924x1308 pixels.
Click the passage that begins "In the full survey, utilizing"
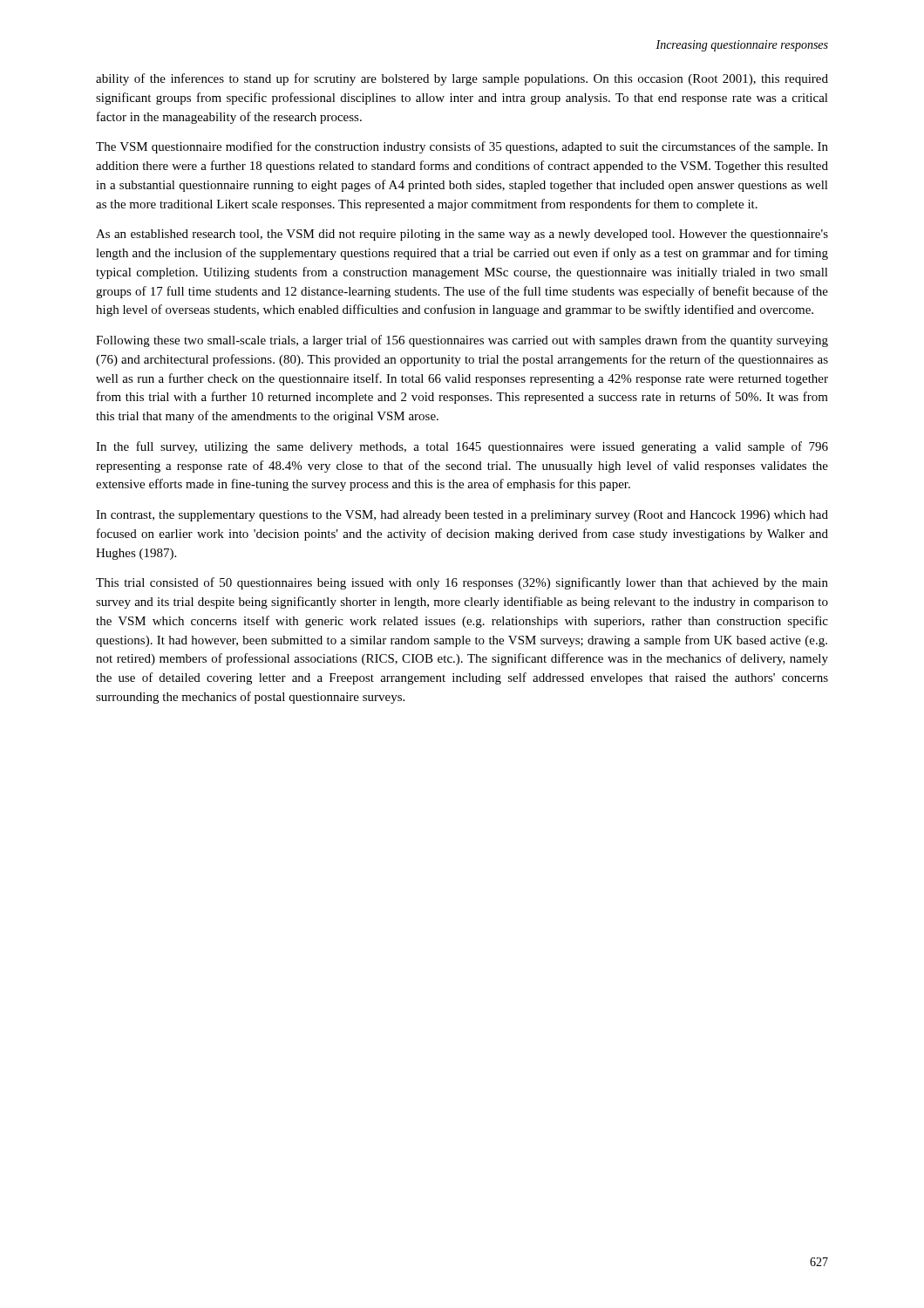462,465
